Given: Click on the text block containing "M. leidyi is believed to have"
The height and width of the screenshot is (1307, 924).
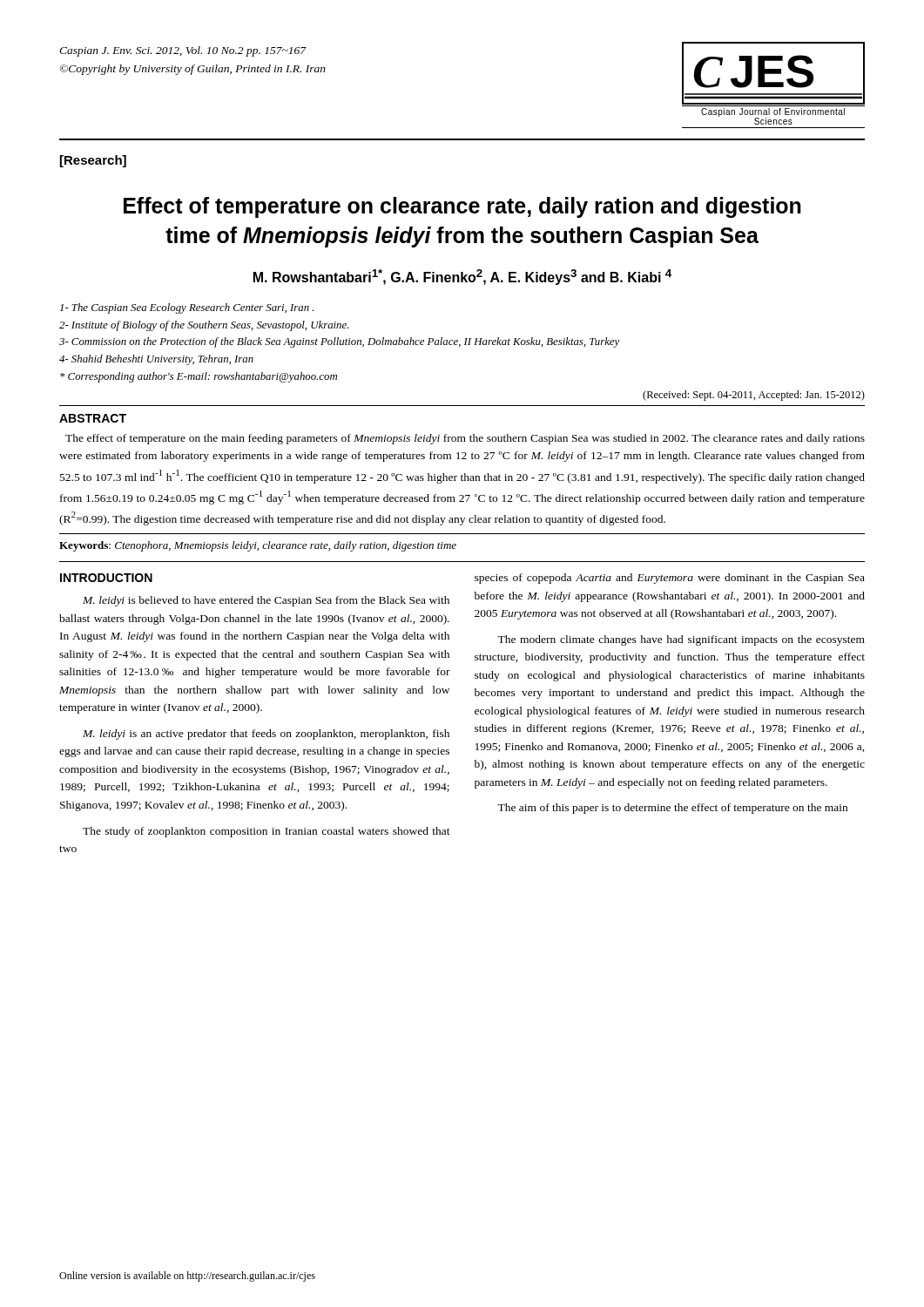Looking at the screenshot, I should [255, 654].
